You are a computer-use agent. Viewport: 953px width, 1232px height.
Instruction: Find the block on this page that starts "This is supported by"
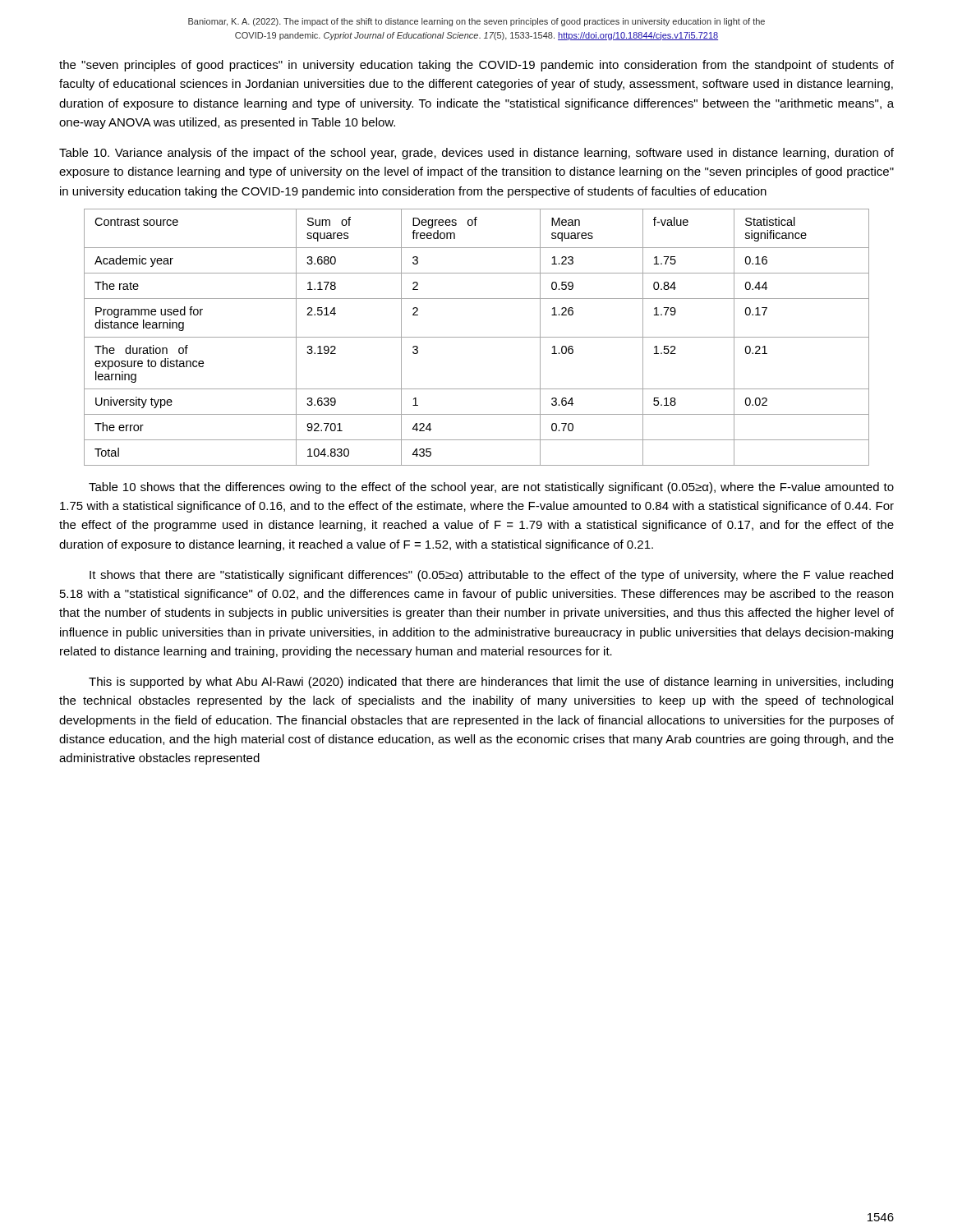click(476, 719)
